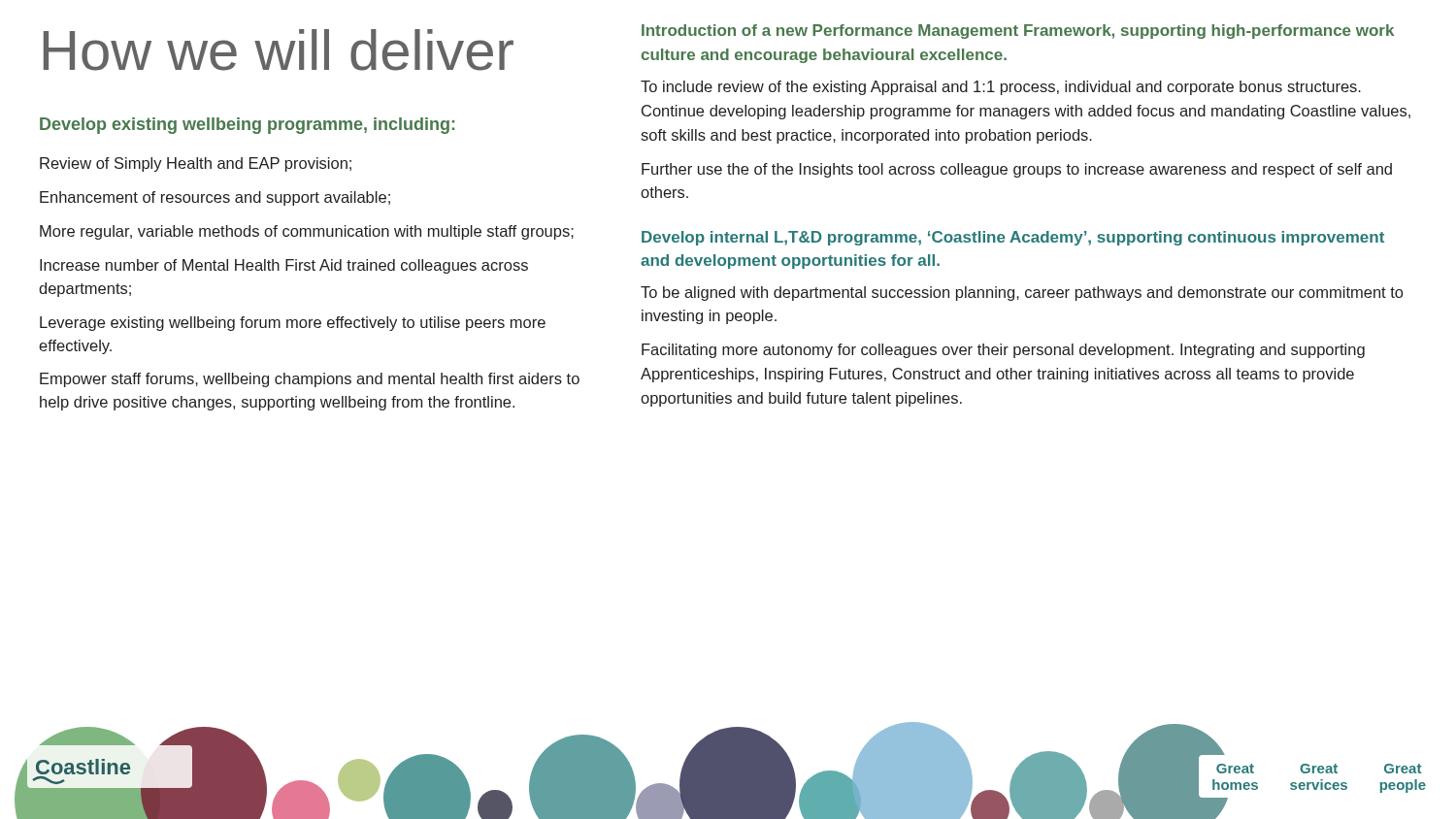This screenshot has height=819, width=1456.
Task: Find the block on this page that starts "Empower staff forums, wellbeing champions and mental health"
Action: click(309, 390)
